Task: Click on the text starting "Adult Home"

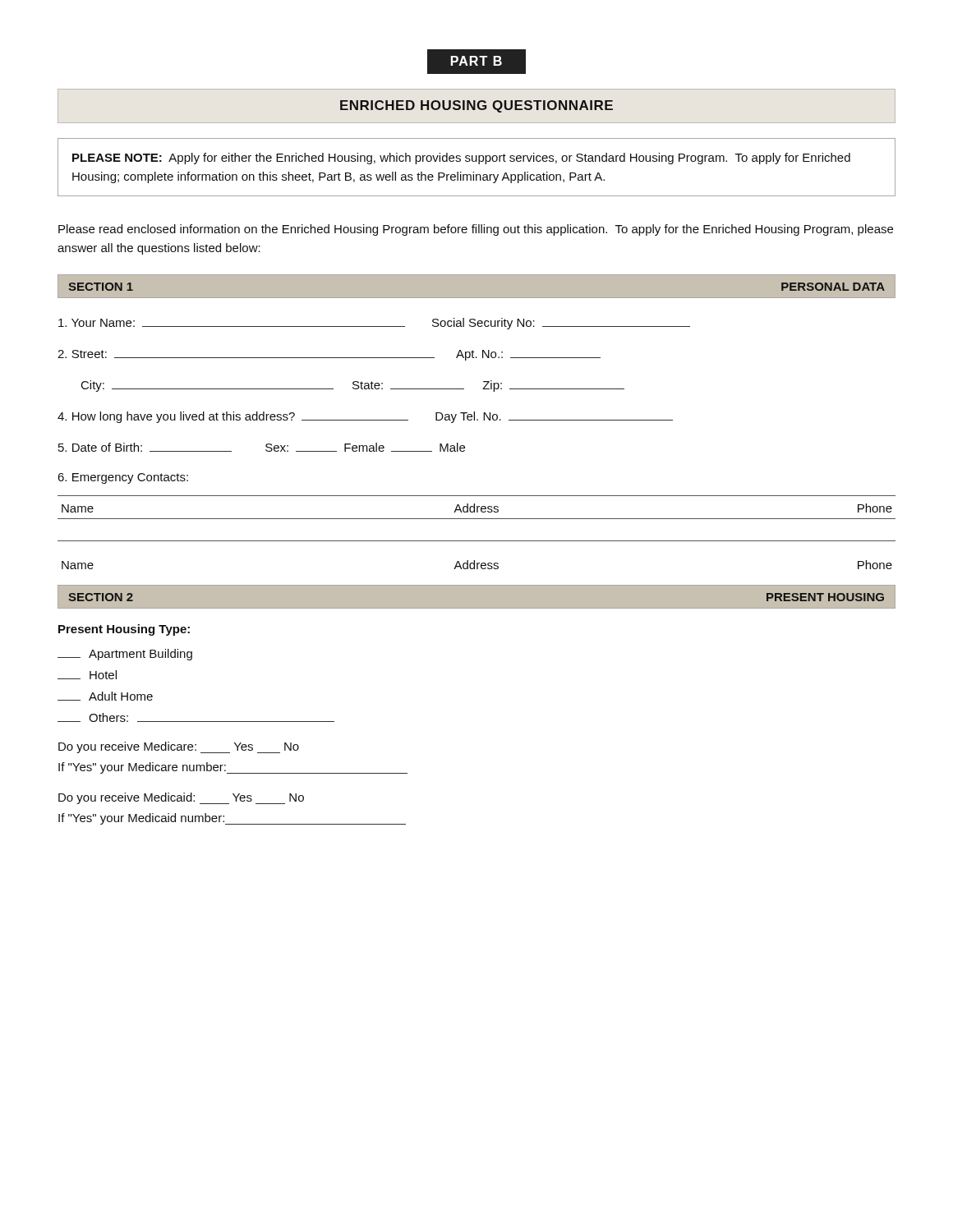Action: pyautogui.click(x=105, y=694)
